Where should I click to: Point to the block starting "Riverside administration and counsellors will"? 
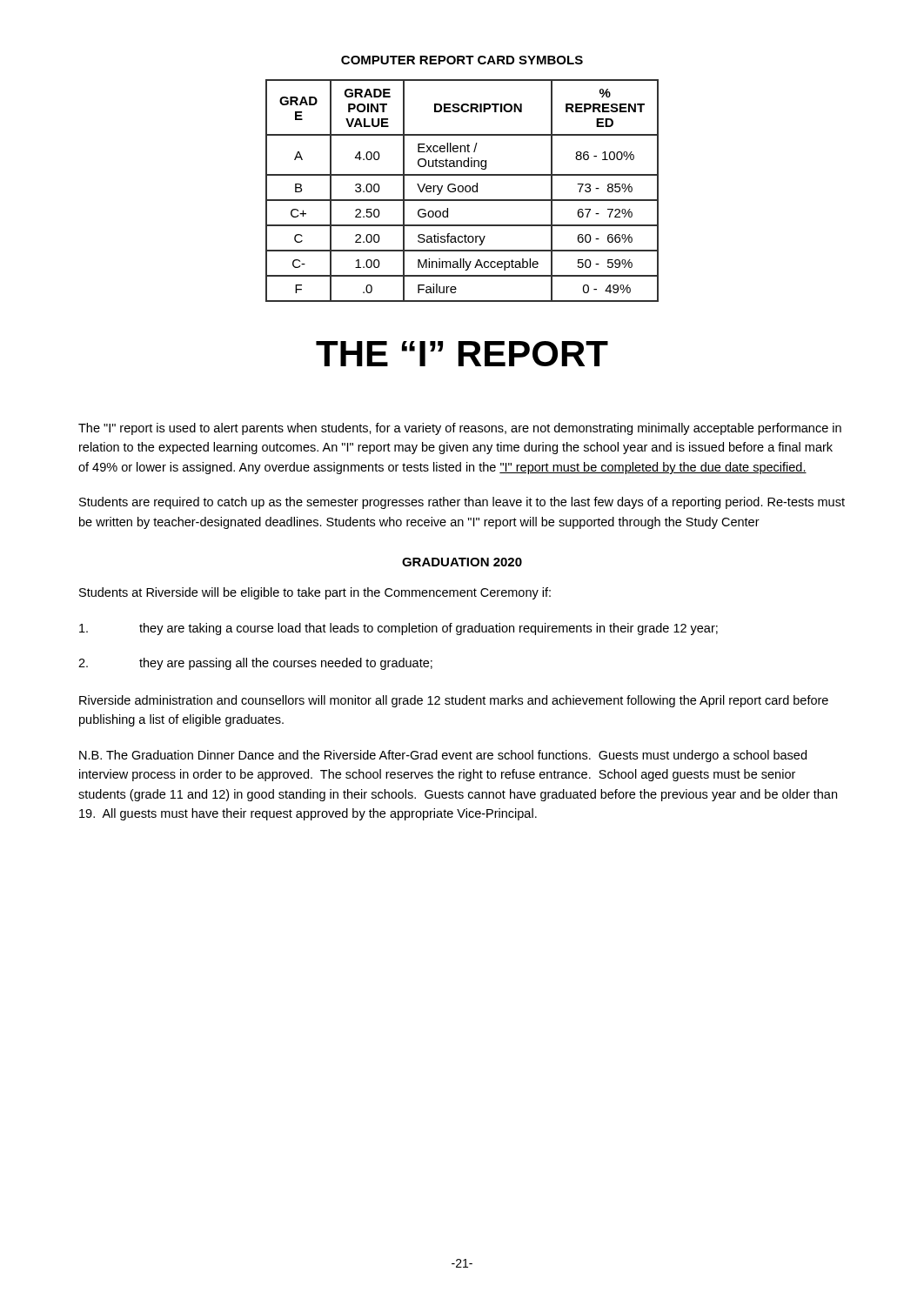pos(453,710)
